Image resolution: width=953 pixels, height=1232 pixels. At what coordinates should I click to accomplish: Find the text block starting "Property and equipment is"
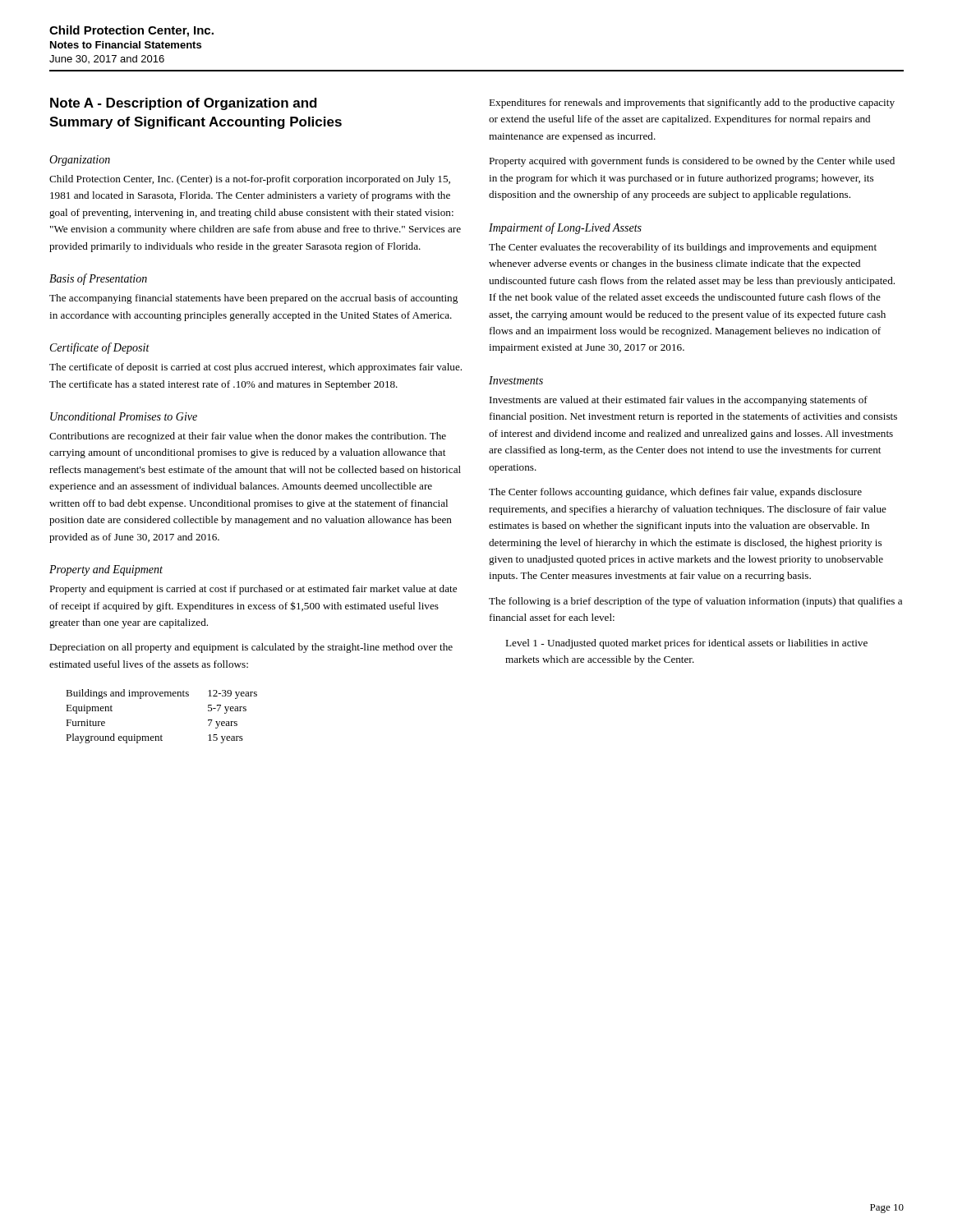(x=253, y=605)
